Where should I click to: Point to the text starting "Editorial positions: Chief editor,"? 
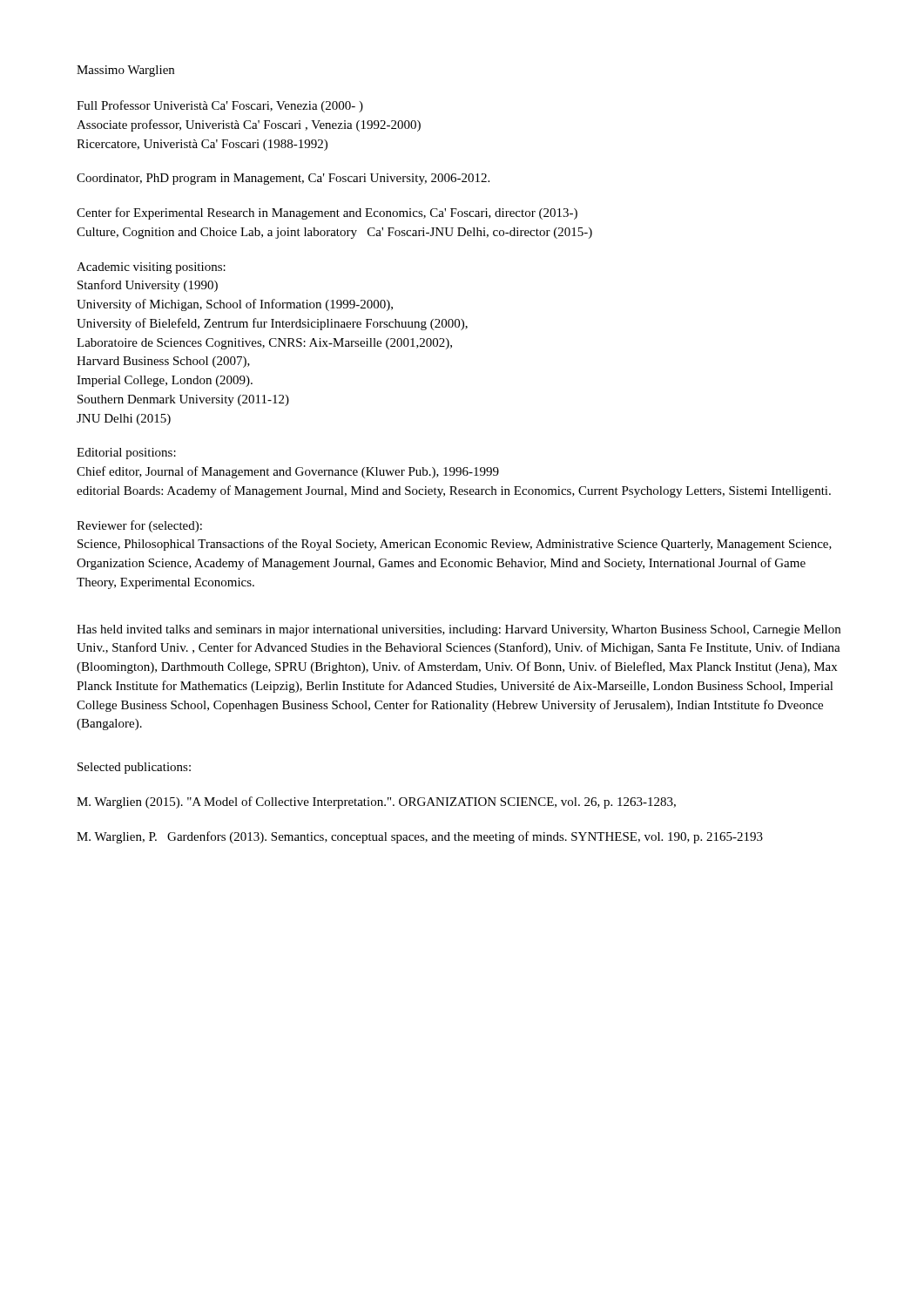[454, 471]
